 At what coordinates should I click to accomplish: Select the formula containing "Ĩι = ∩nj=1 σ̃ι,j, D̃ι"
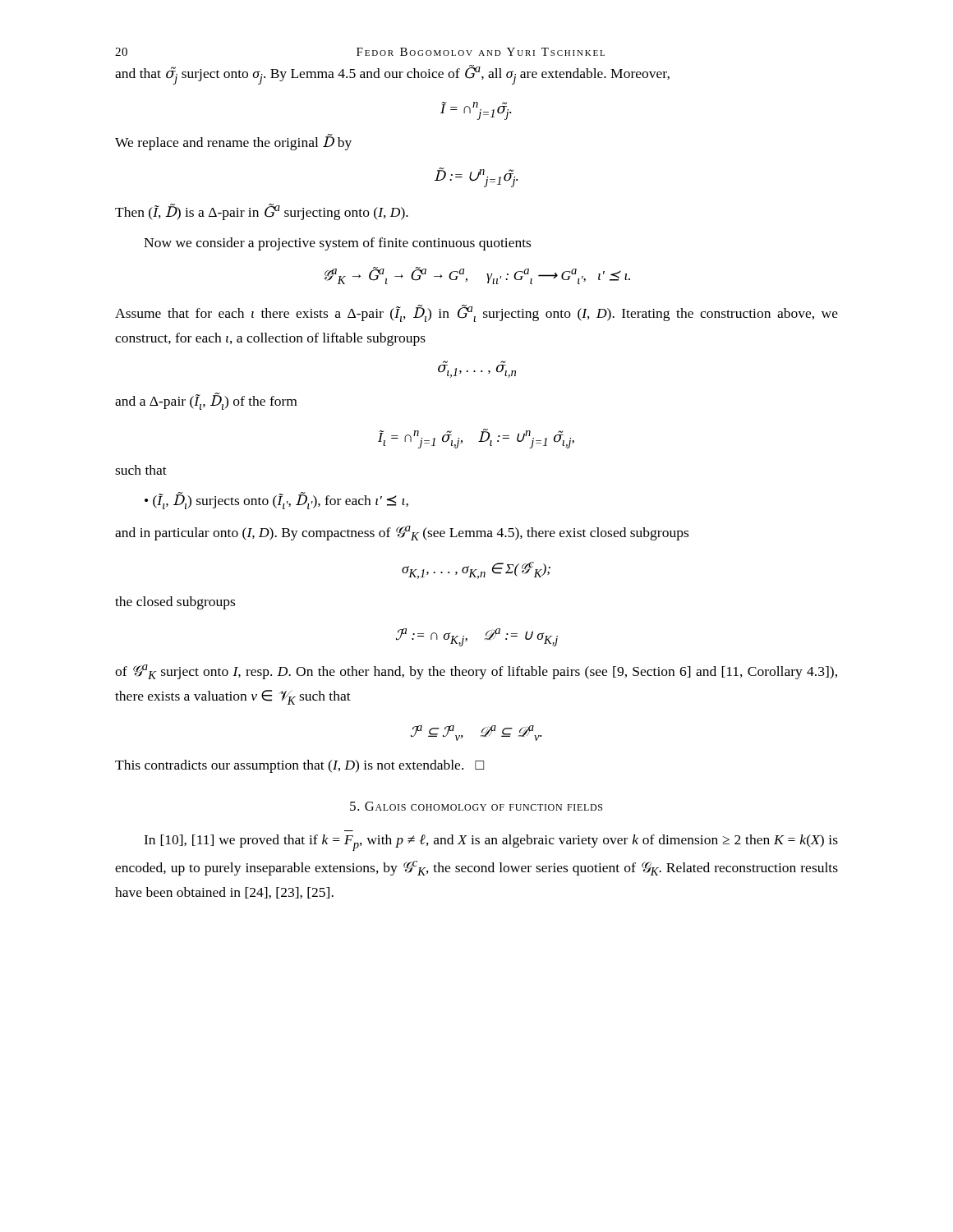pos(476,436)
